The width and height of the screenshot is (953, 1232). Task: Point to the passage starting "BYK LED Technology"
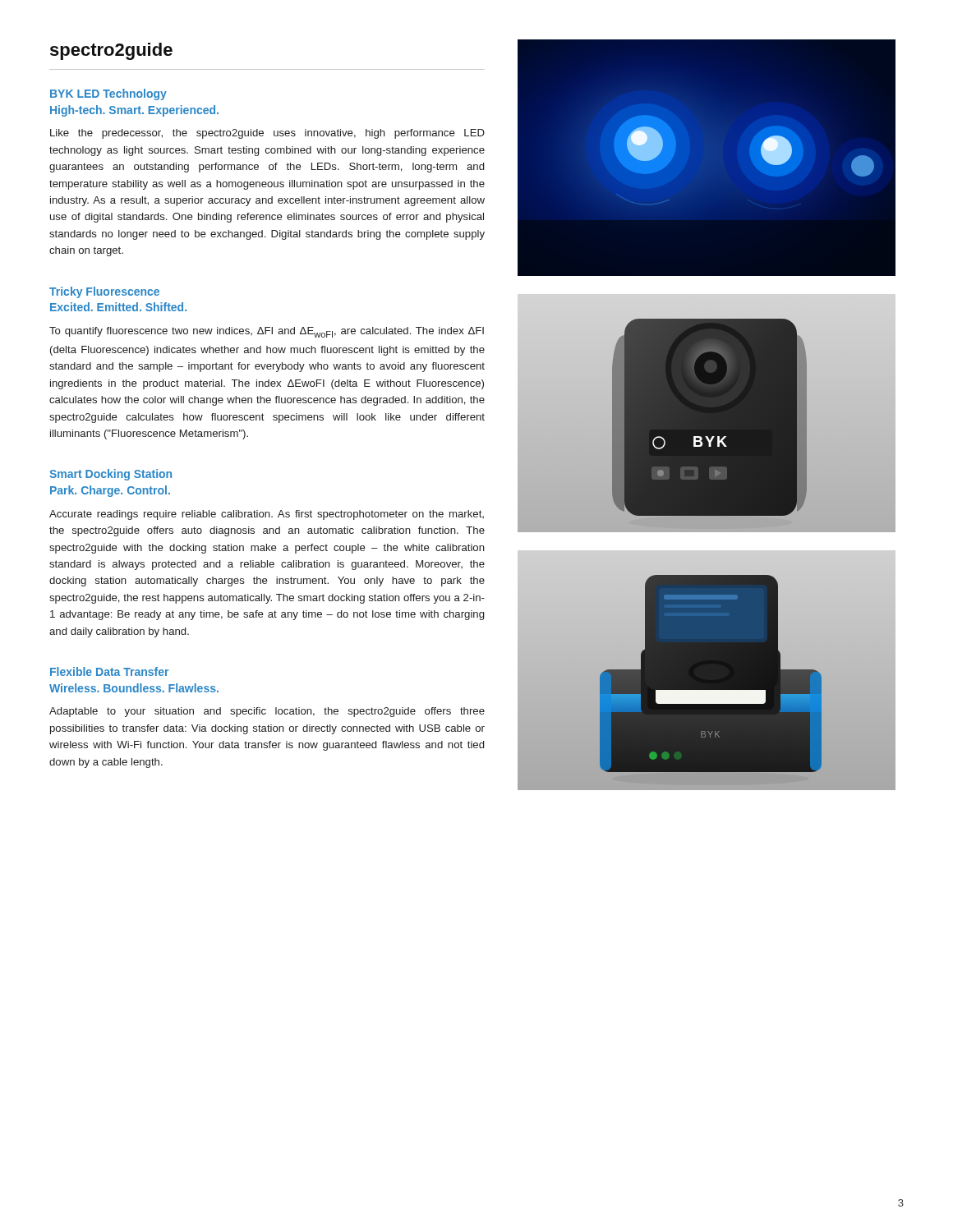(134, 102)
